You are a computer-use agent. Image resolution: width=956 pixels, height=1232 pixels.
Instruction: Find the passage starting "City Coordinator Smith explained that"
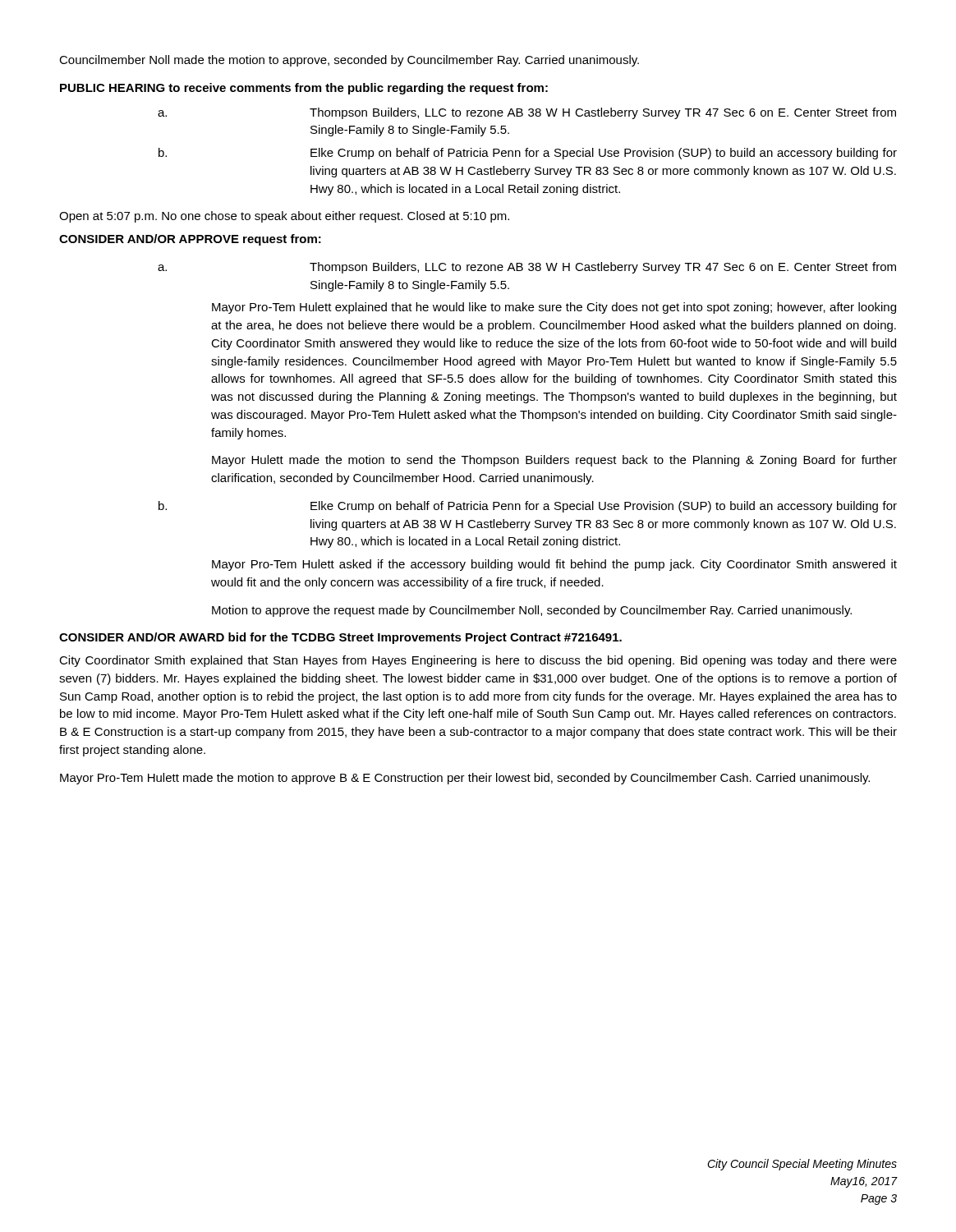[x=478, y=705]
